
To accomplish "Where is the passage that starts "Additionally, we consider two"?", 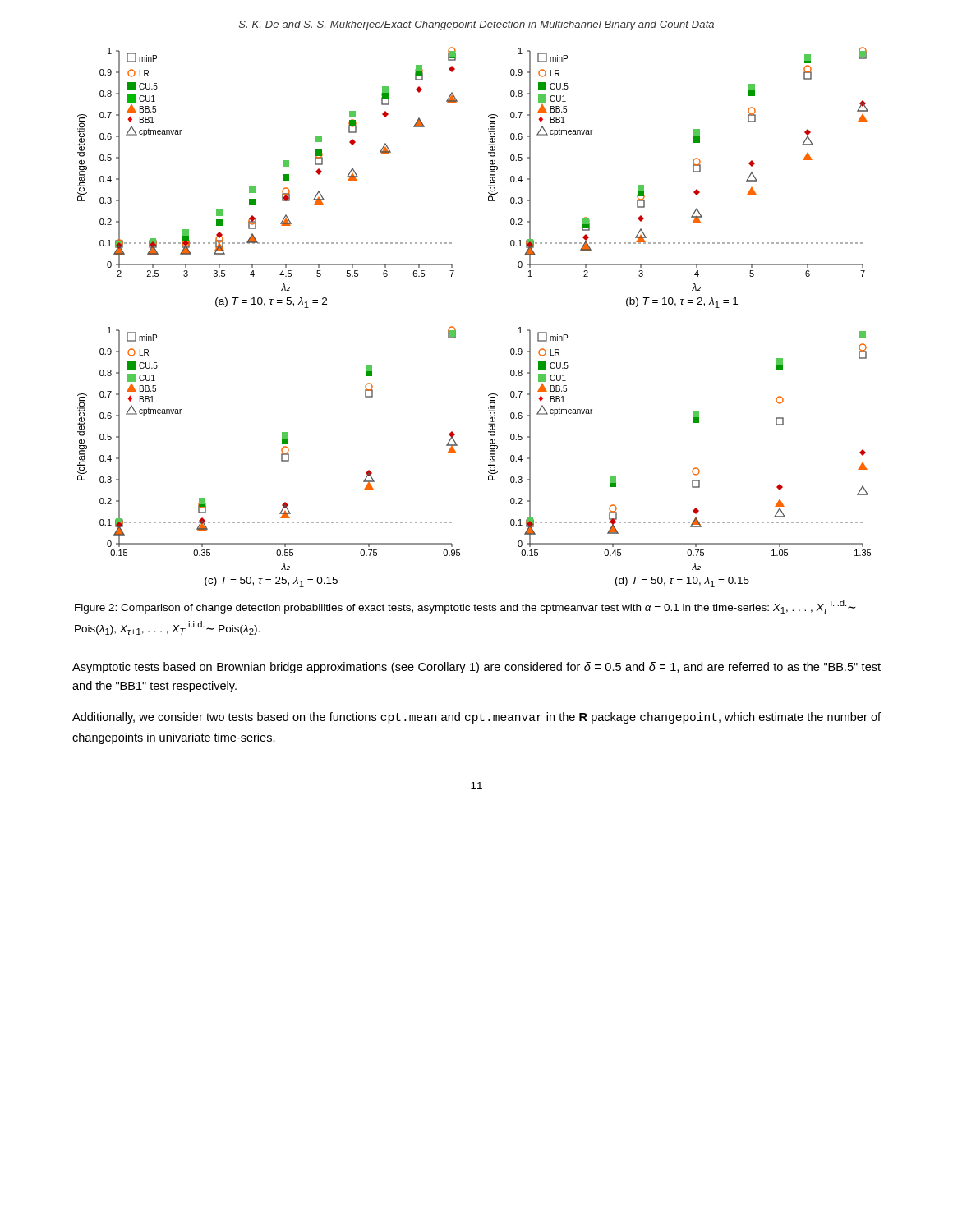I will pyautogui.click(x=476, y=728).
